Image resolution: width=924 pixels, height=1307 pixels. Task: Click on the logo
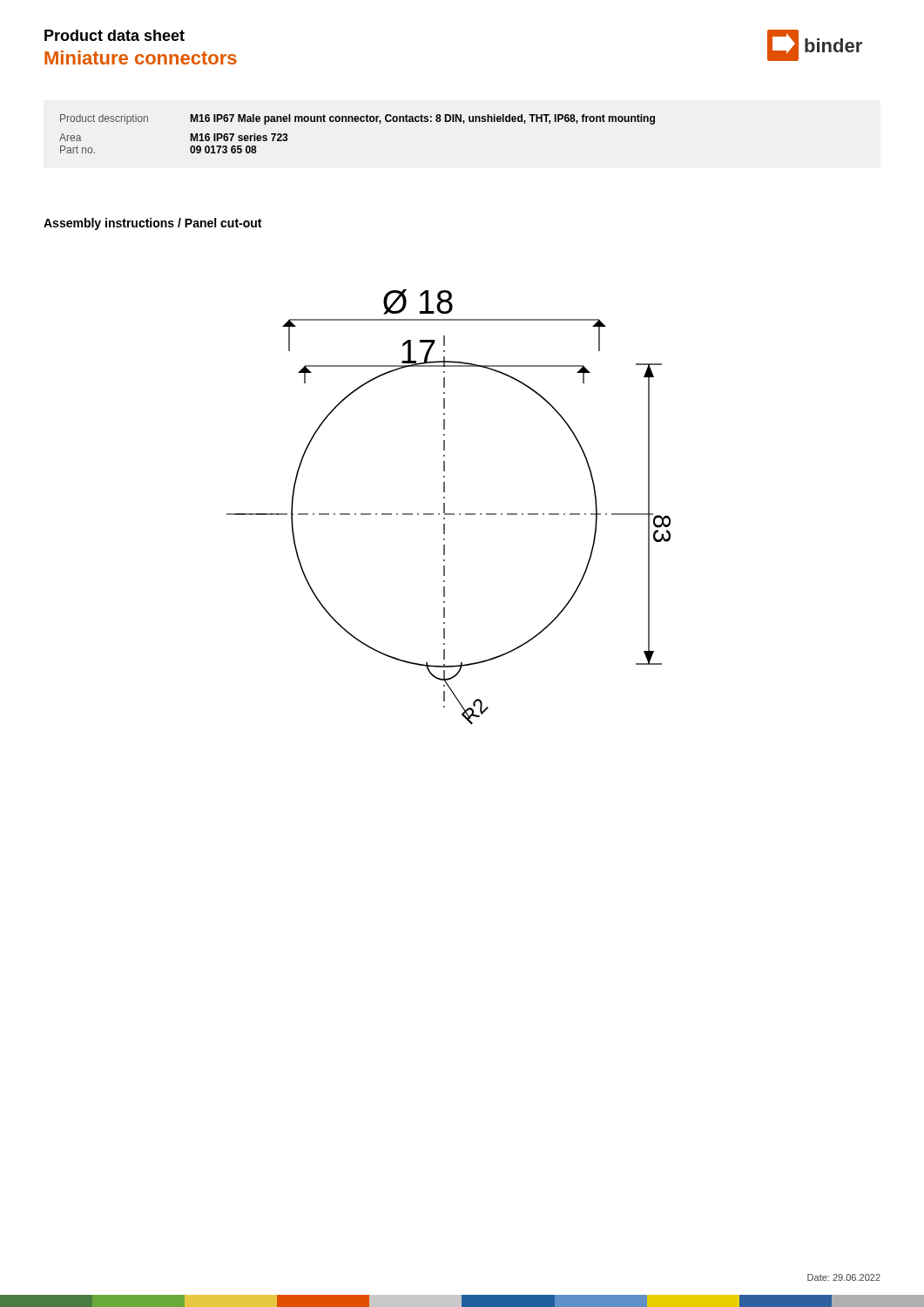(824, 50)
